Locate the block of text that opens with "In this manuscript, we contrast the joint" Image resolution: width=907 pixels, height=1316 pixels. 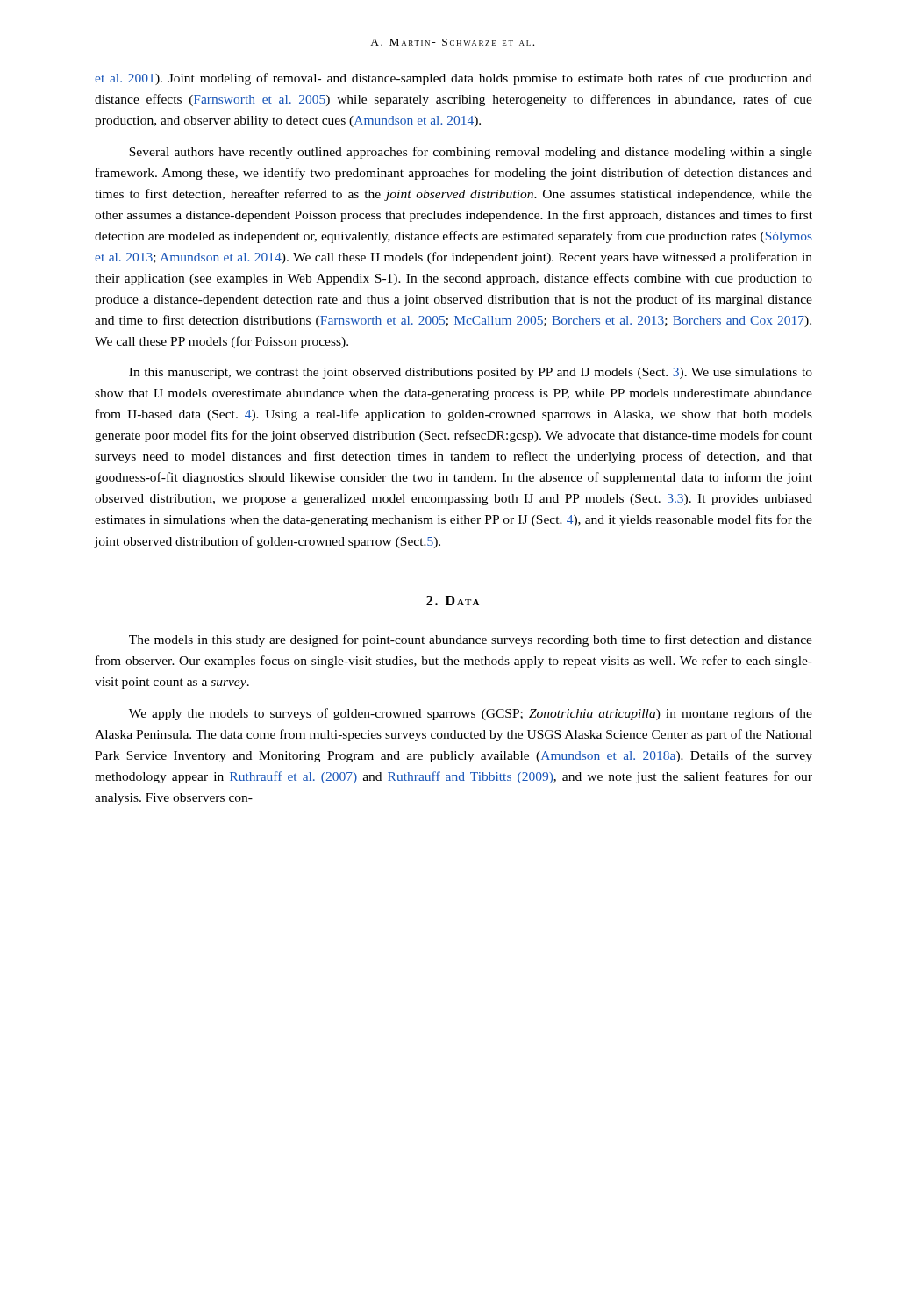[x=454, y=456]
